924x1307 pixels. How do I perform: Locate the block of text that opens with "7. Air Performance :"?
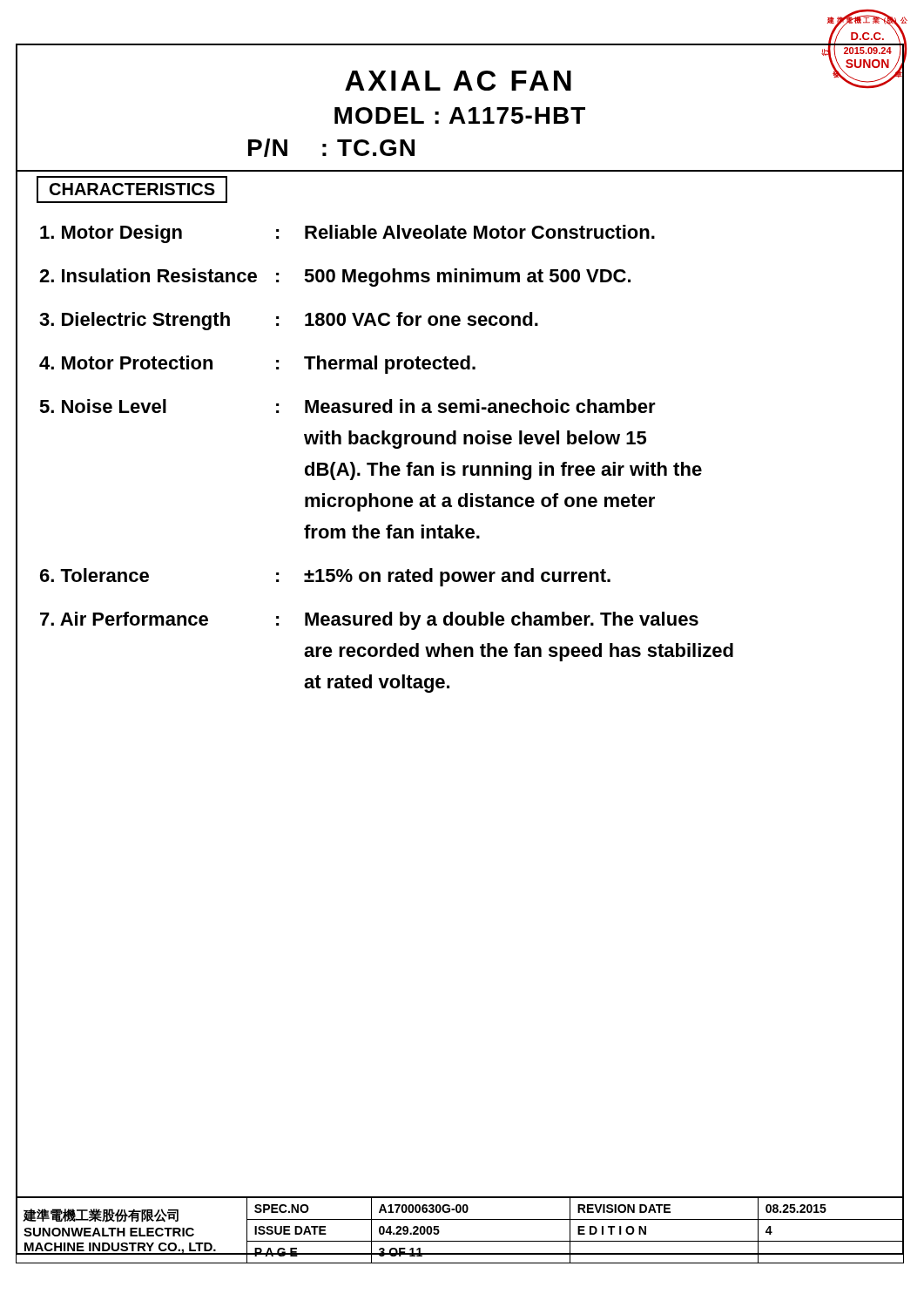462,655
